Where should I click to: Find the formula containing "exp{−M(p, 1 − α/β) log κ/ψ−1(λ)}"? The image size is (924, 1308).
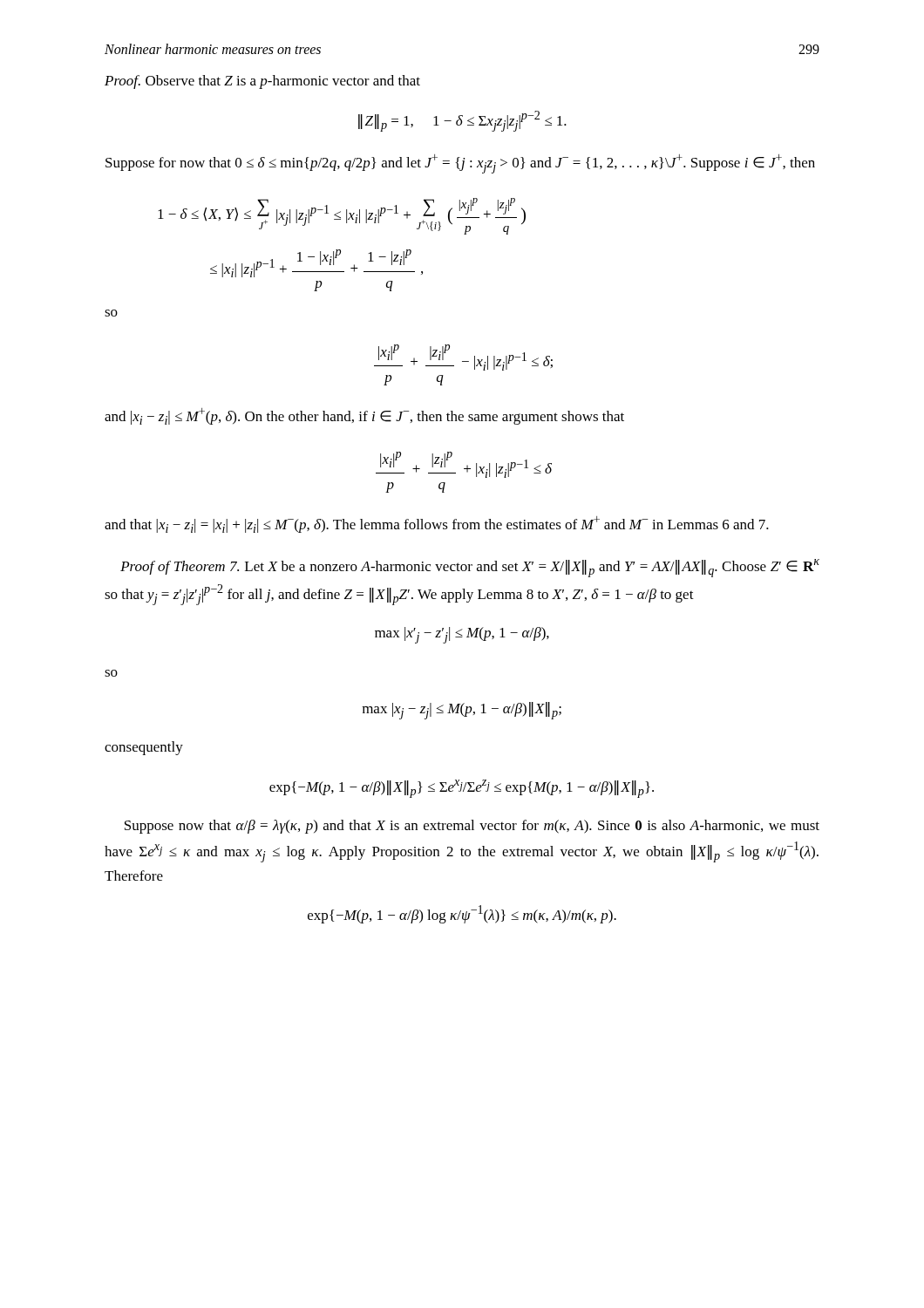click(x=462, y=913)
